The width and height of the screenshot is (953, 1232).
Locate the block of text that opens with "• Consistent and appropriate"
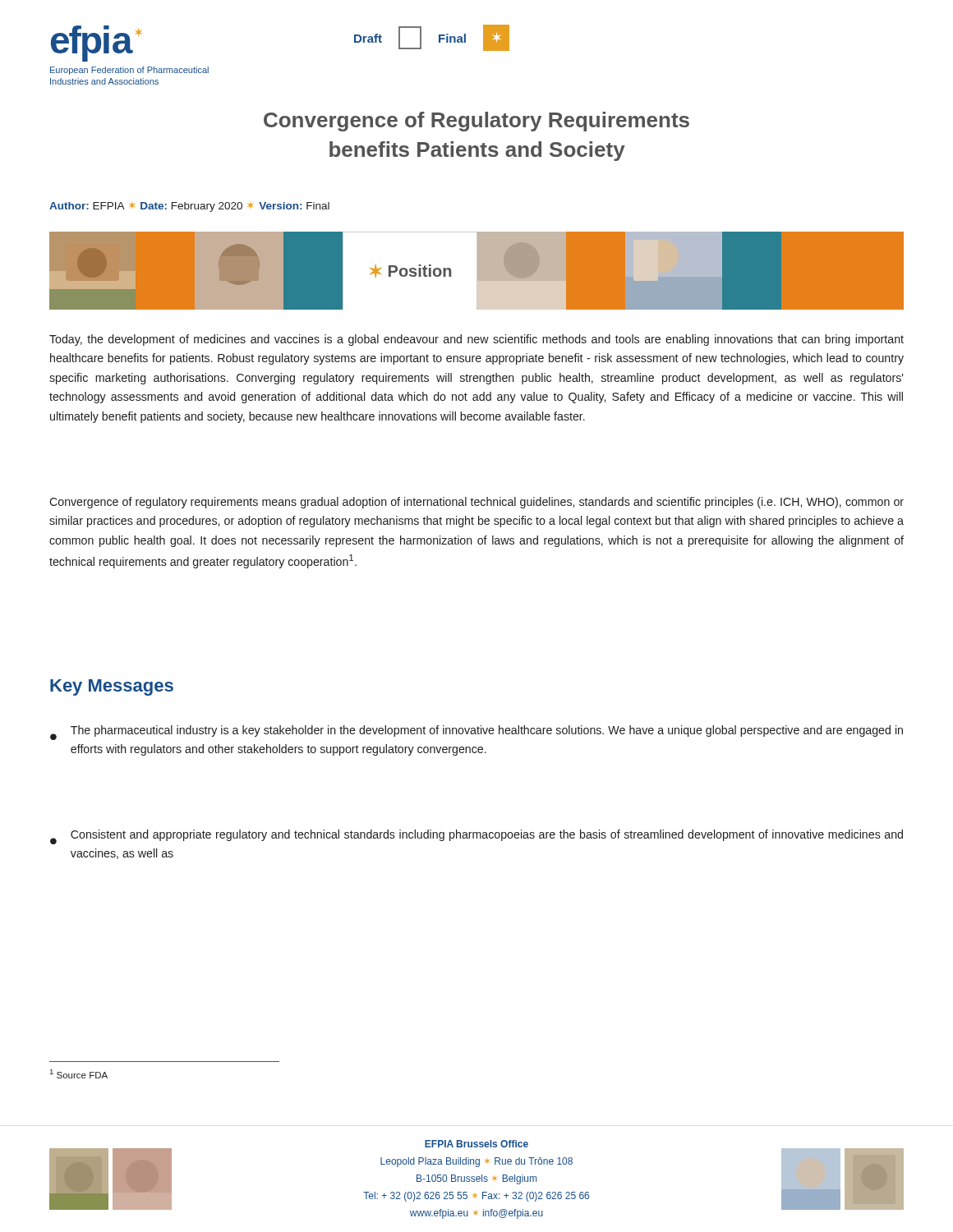(x=476, y=845)
